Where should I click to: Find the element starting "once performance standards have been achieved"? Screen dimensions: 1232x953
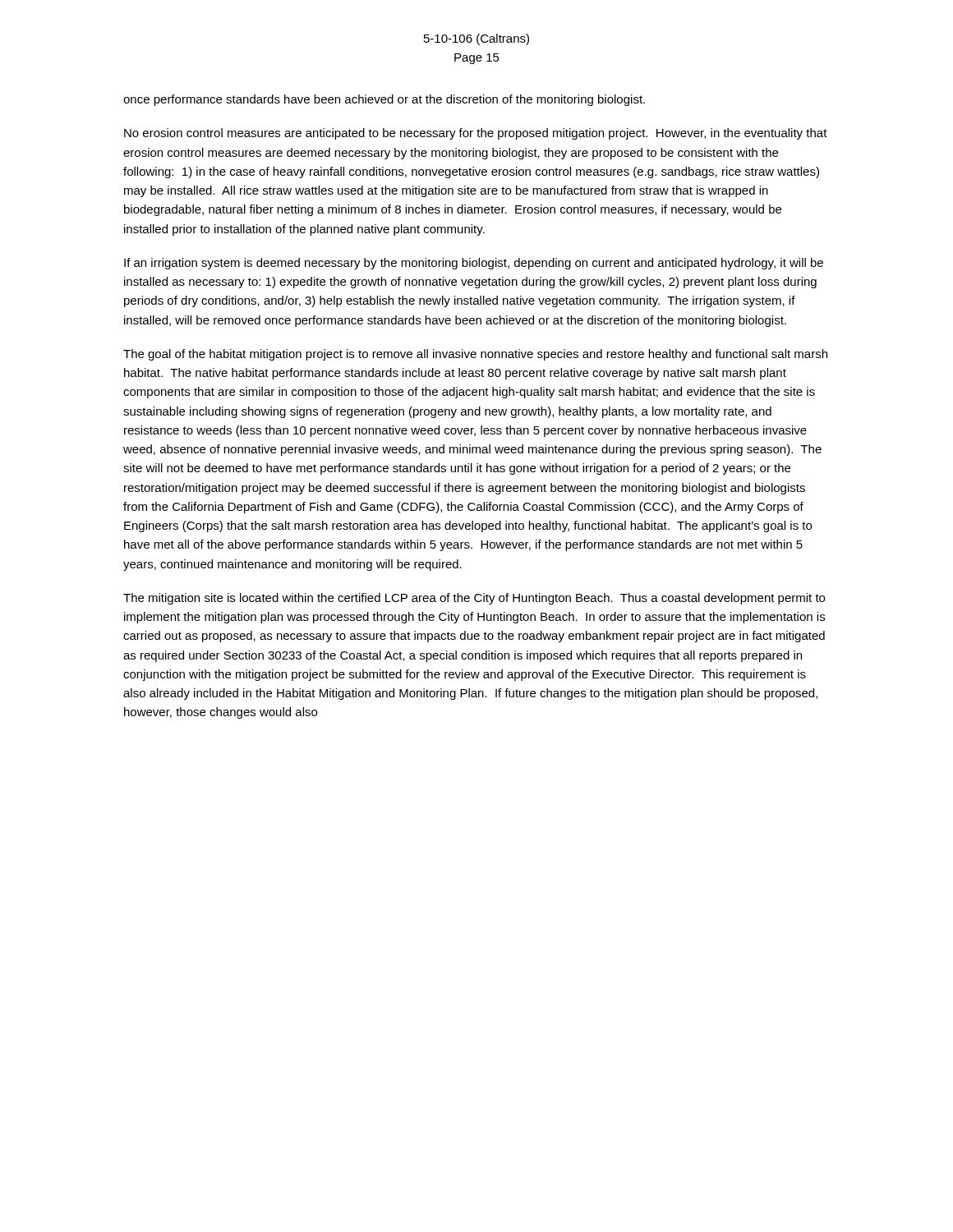click(x=385, y=99)
